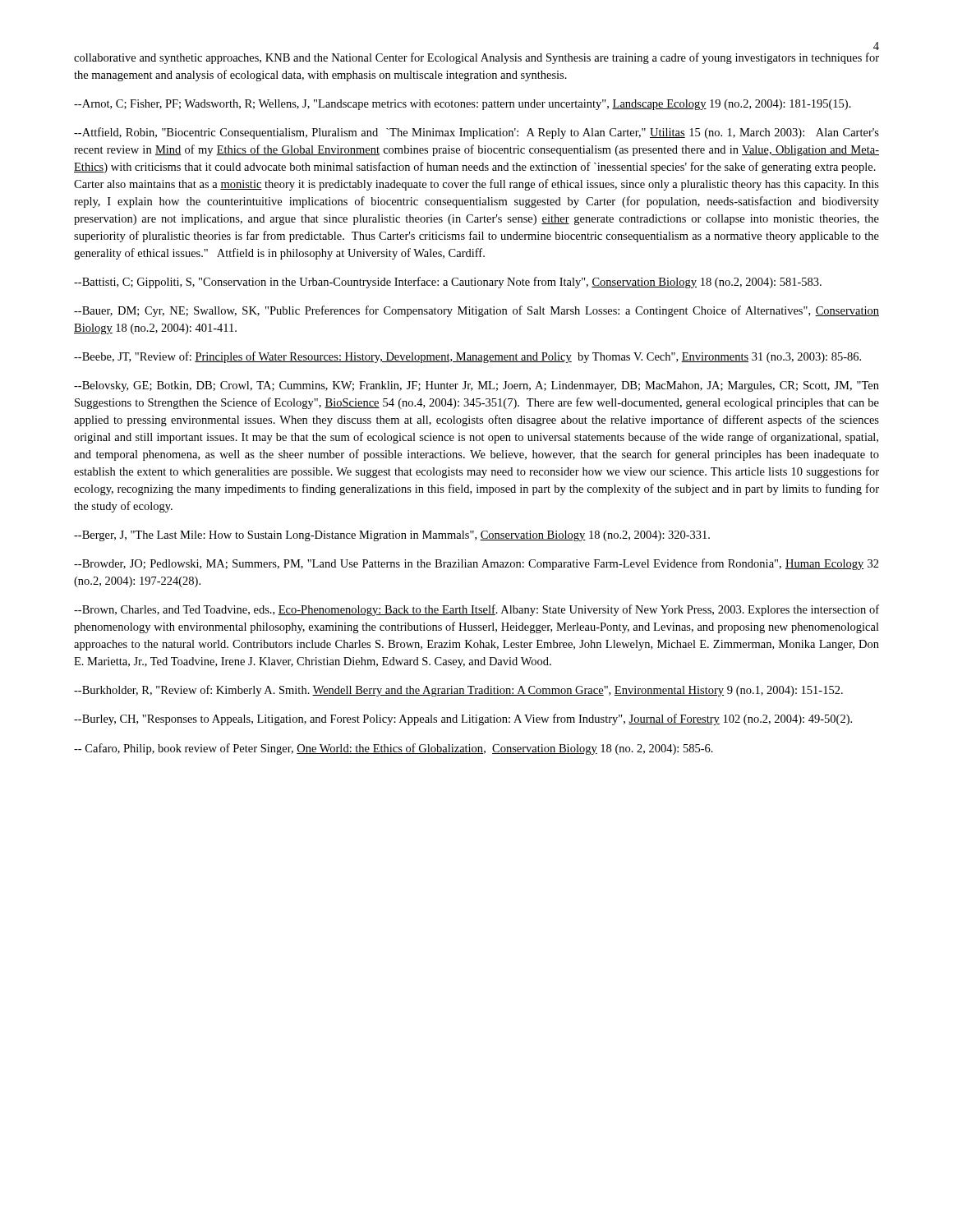Viewport: 953px width, 1232px height.
Task: Find the text block starting "Battisti, C; Gippoliti, S, "Conservation in"
Action: point(448,282)
